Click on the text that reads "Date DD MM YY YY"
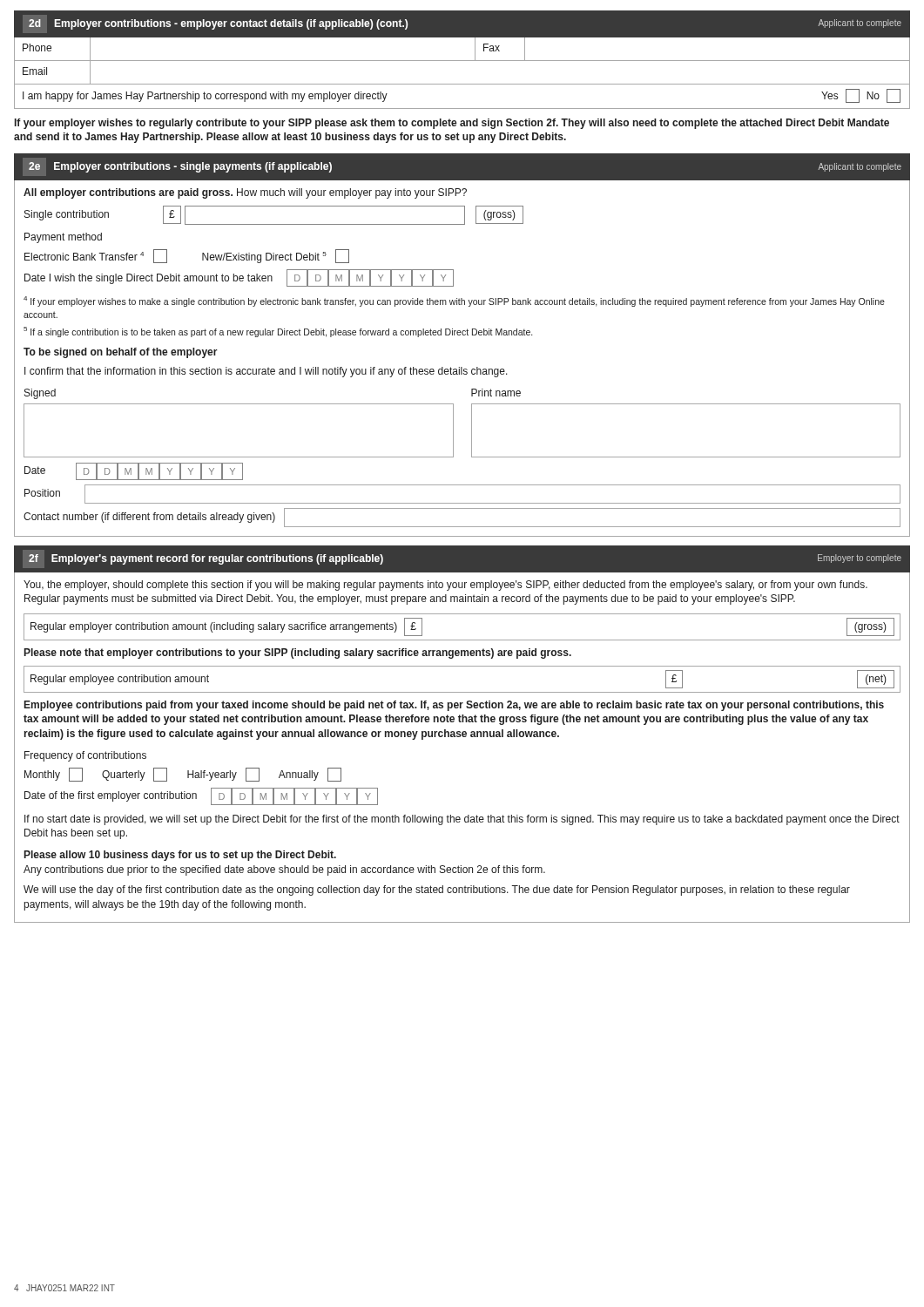Screen dimensions: 1307x924 (133, 471)
